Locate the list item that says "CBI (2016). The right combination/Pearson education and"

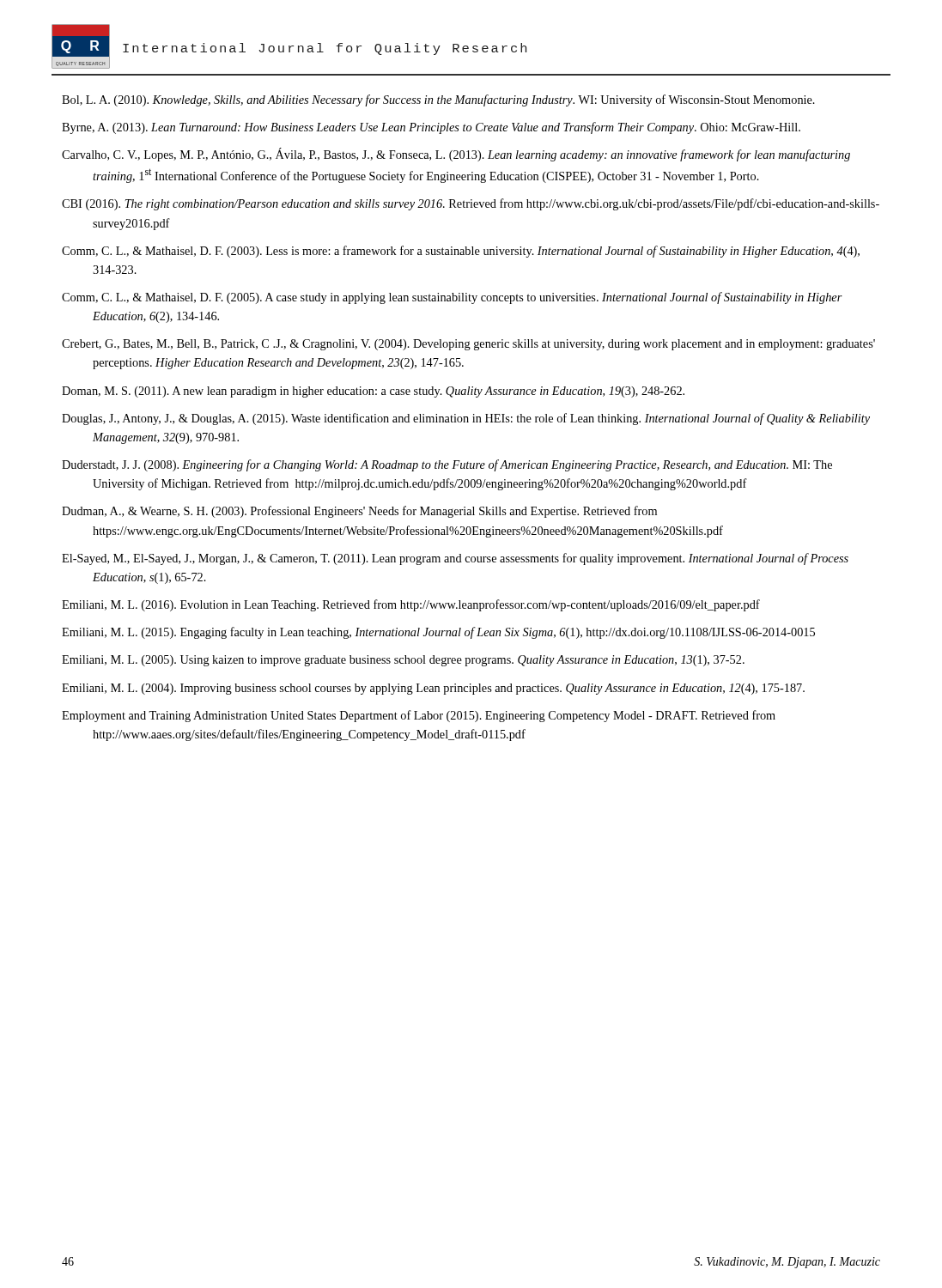click(x=471, y=213)
